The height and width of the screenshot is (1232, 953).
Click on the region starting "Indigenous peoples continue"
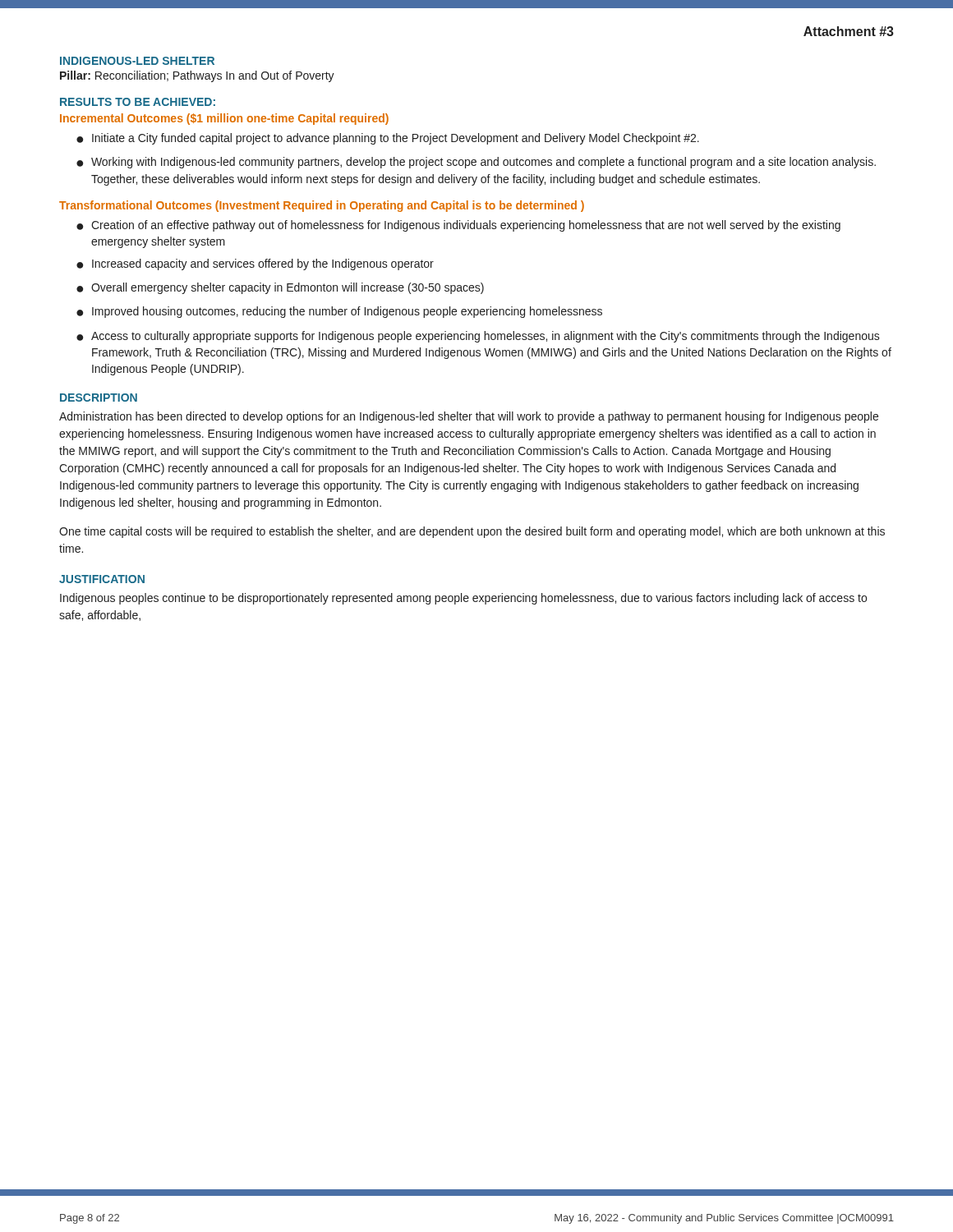click(x=463, y=606)
